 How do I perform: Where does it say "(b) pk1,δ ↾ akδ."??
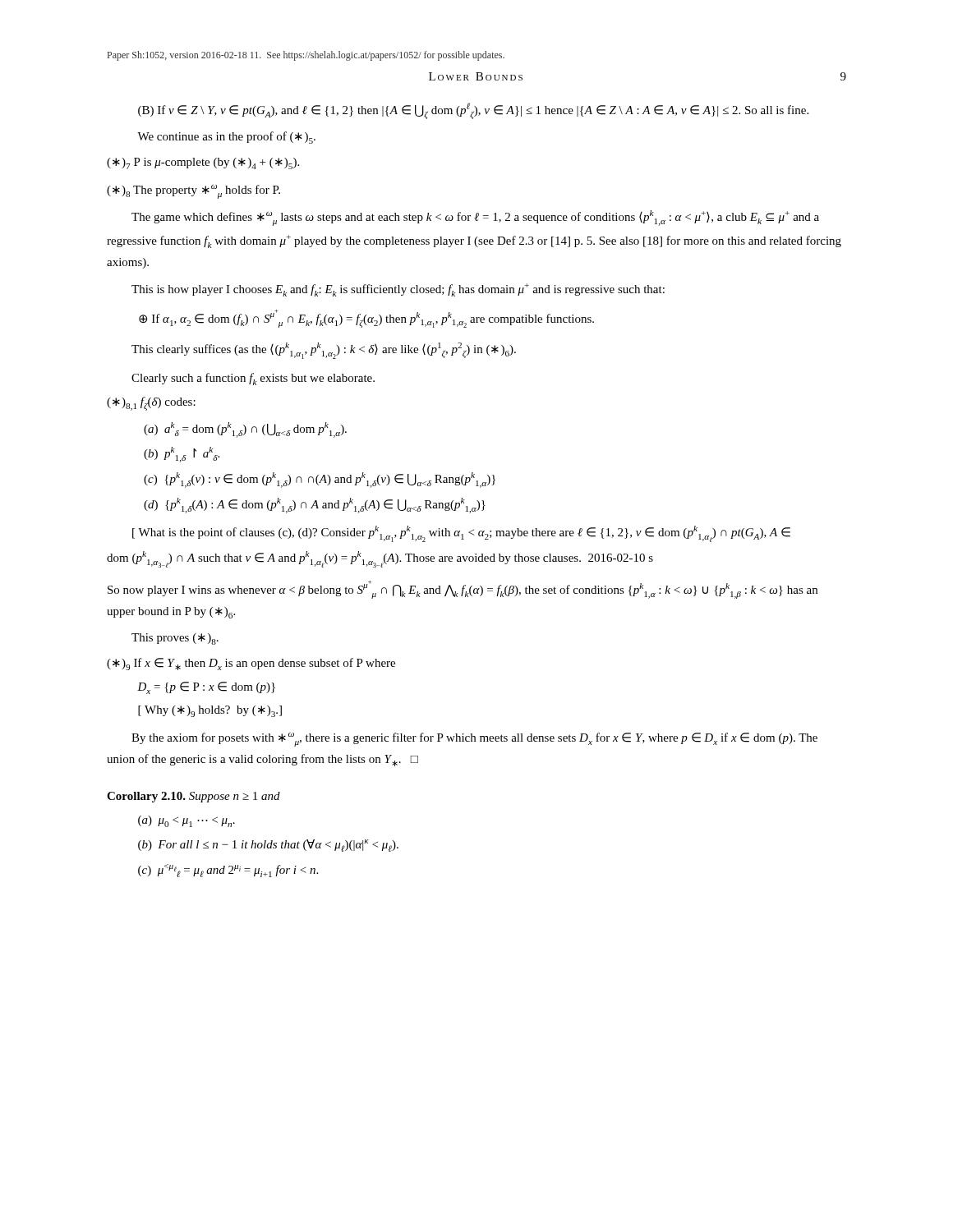click(182, 454)
